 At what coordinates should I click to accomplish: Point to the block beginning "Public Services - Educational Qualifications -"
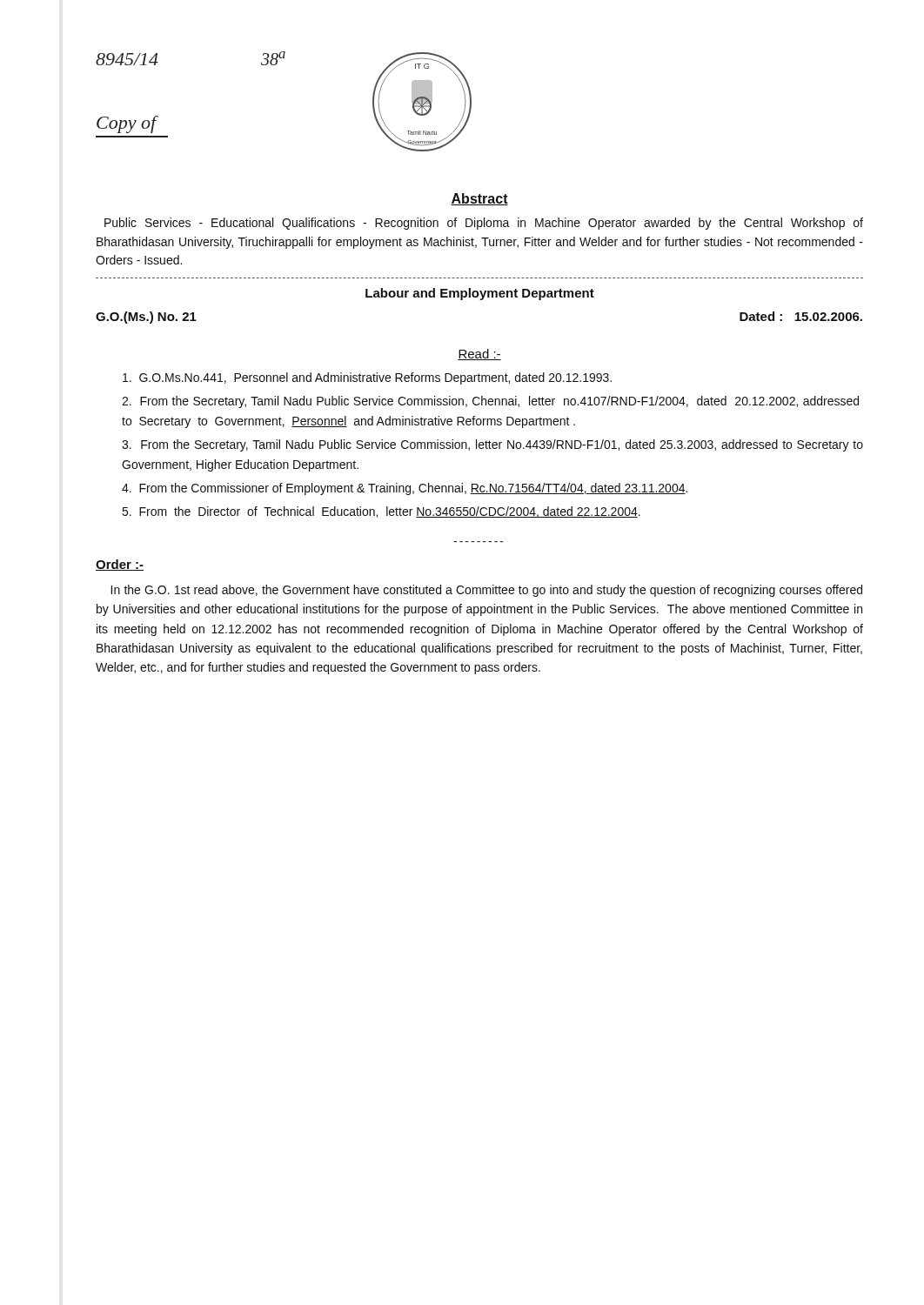click(479, 242)
